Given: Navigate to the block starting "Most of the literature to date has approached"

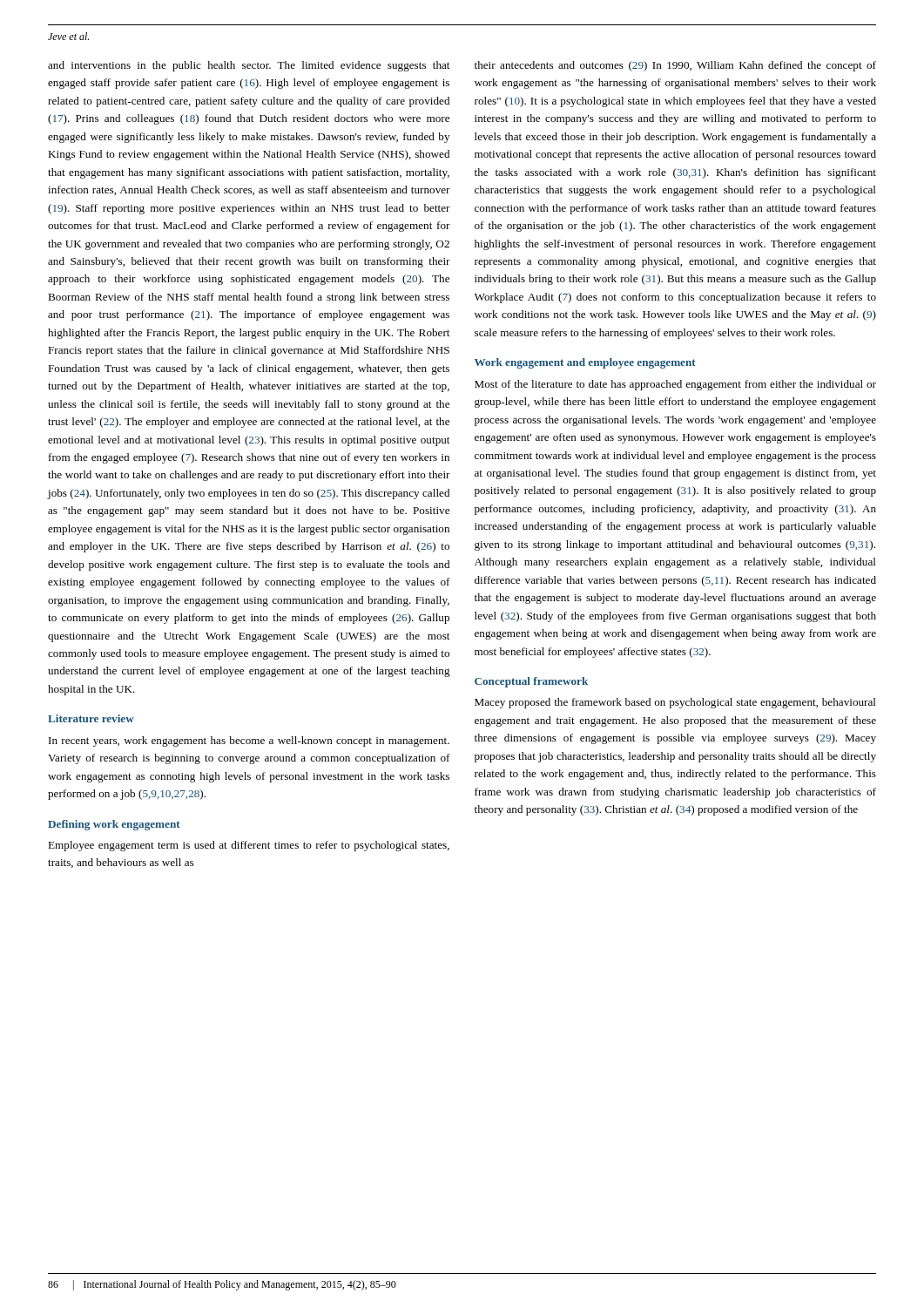Looking at the screenshot, I should [675, 518].
